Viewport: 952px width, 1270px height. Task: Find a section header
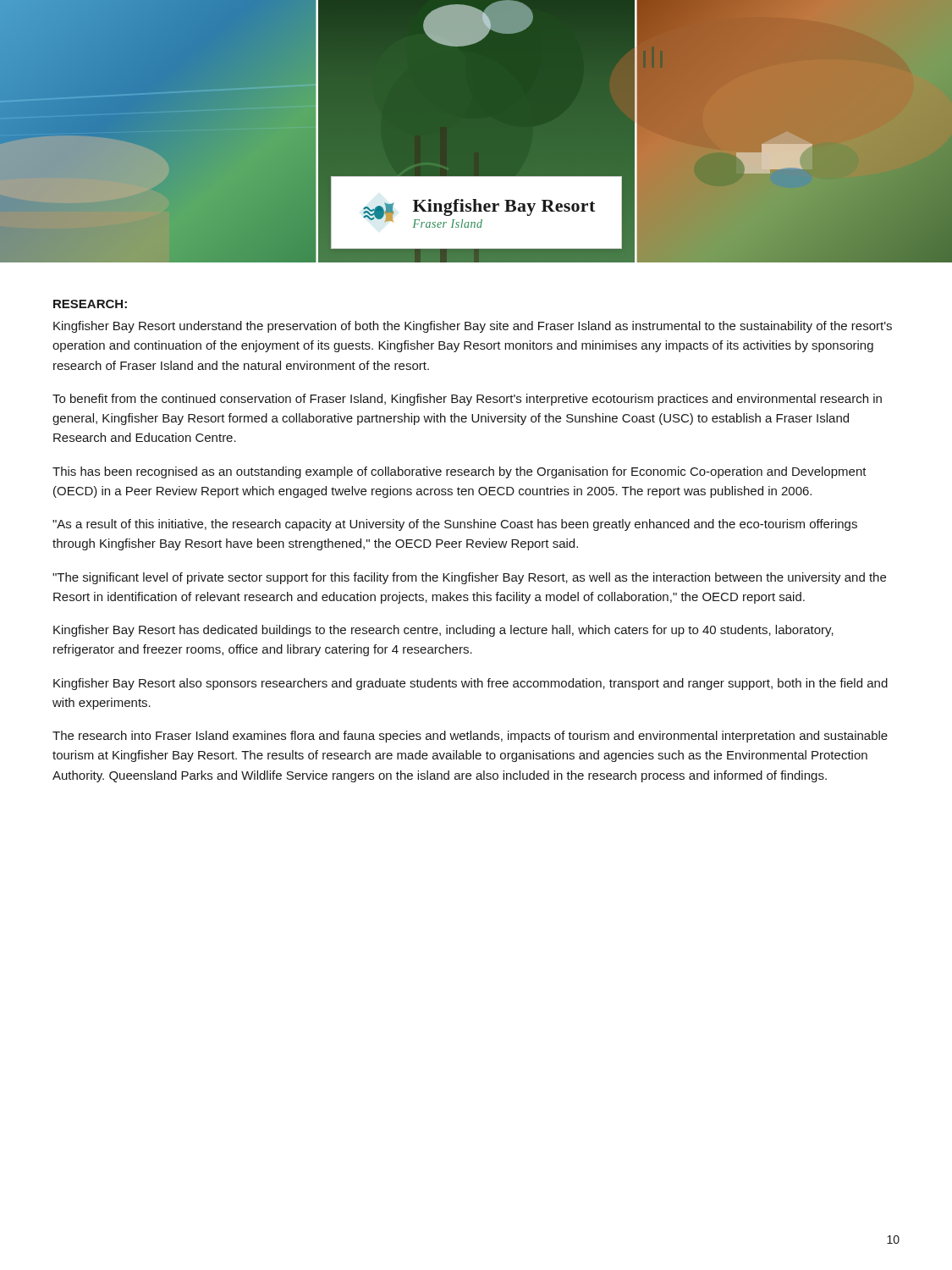tap(90, 304)
